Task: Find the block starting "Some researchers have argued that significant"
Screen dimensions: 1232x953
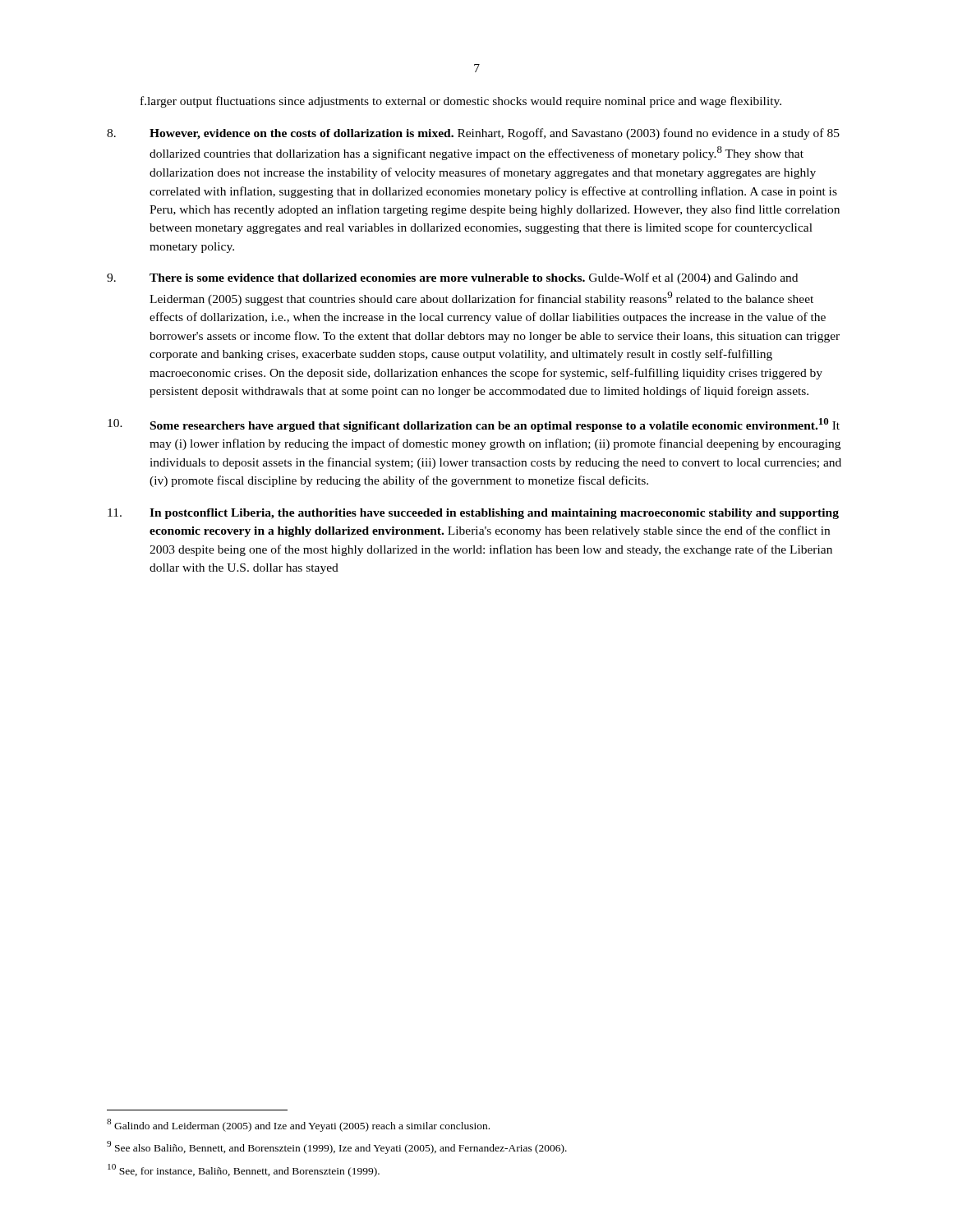Action: coord(475,452)
